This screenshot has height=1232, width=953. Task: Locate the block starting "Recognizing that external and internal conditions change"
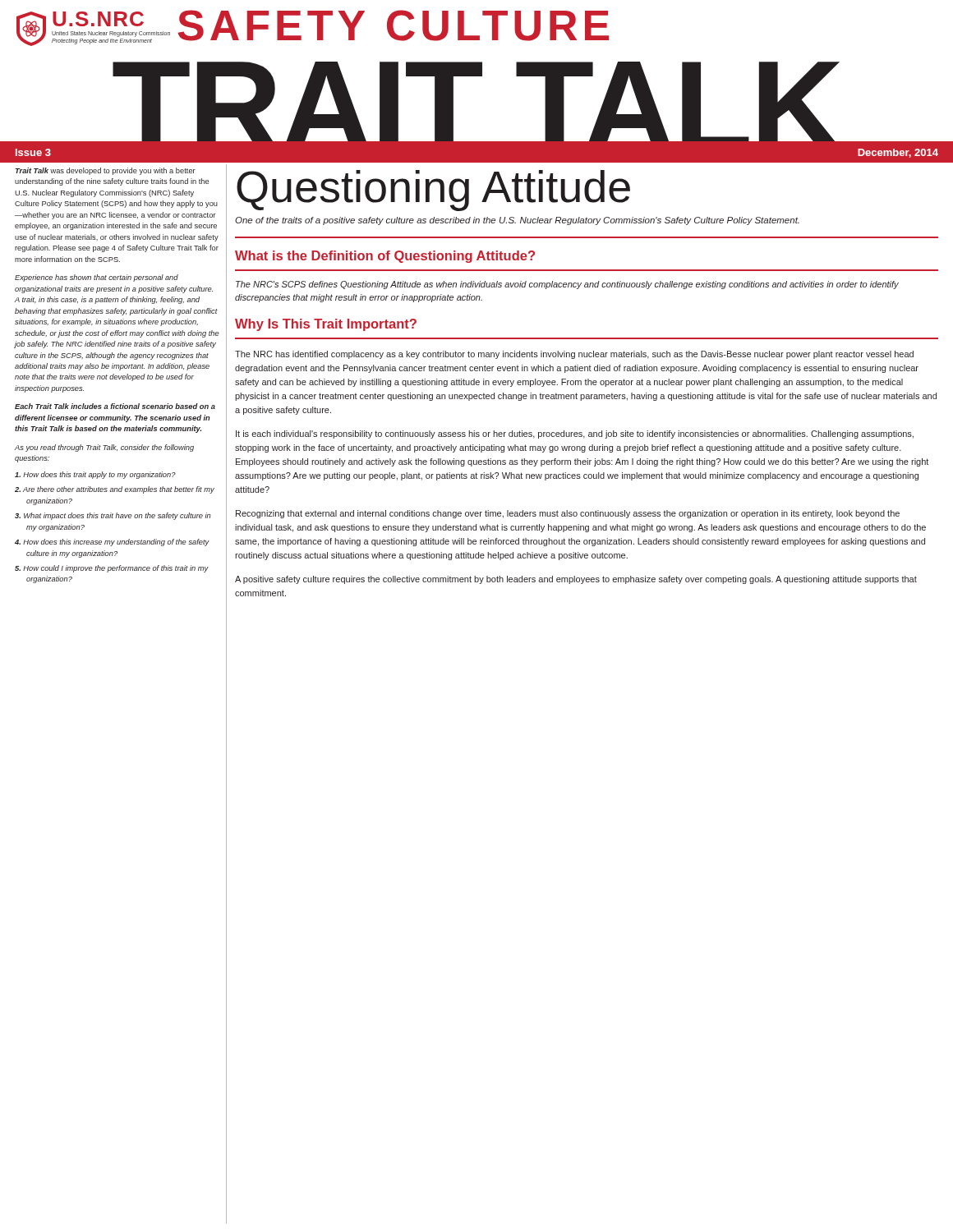click(581, 535)
